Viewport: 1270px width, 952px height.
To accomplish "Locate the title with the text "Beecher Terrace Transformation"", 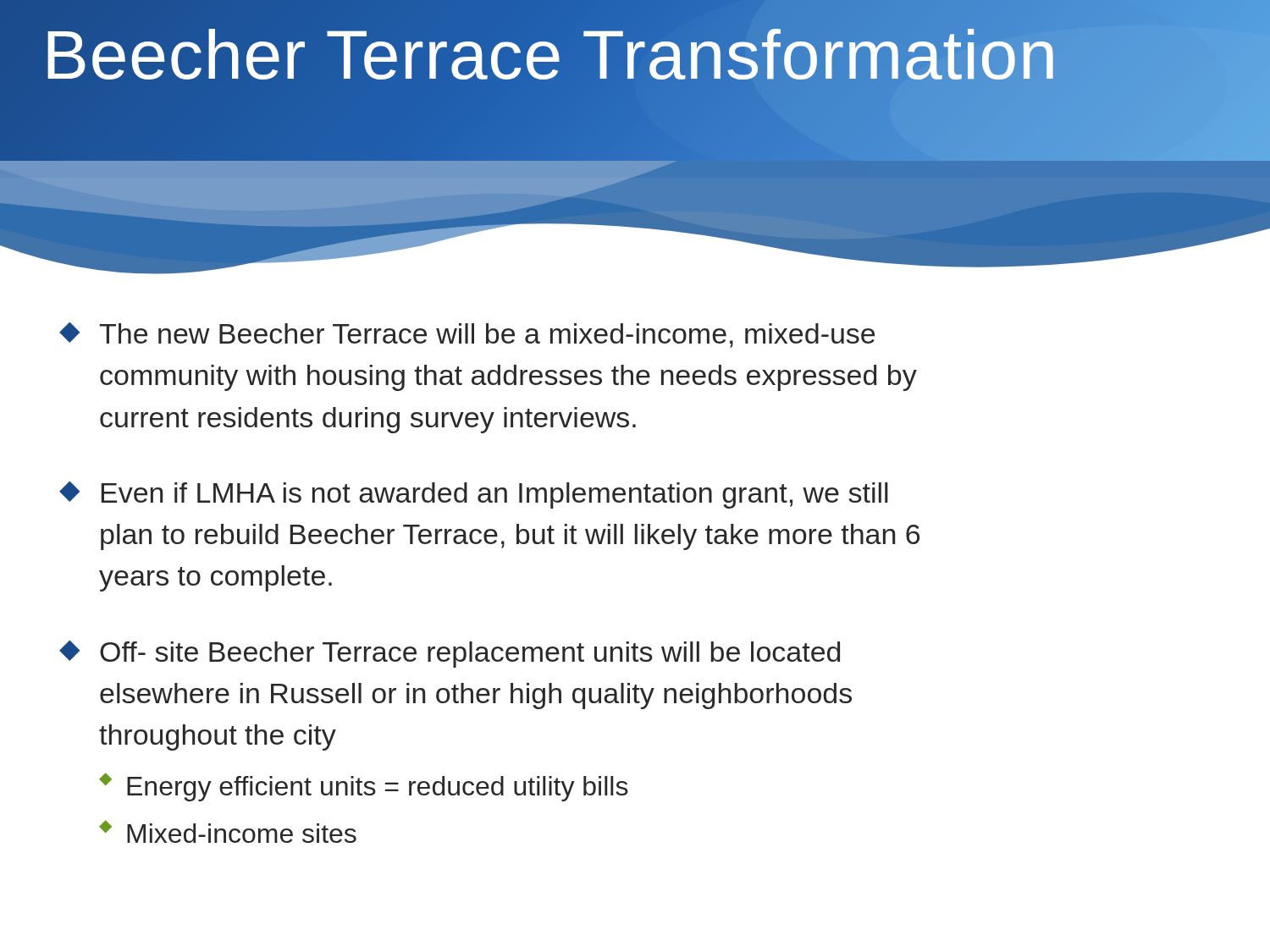I will pyautogui.click(x=550, y=55).
